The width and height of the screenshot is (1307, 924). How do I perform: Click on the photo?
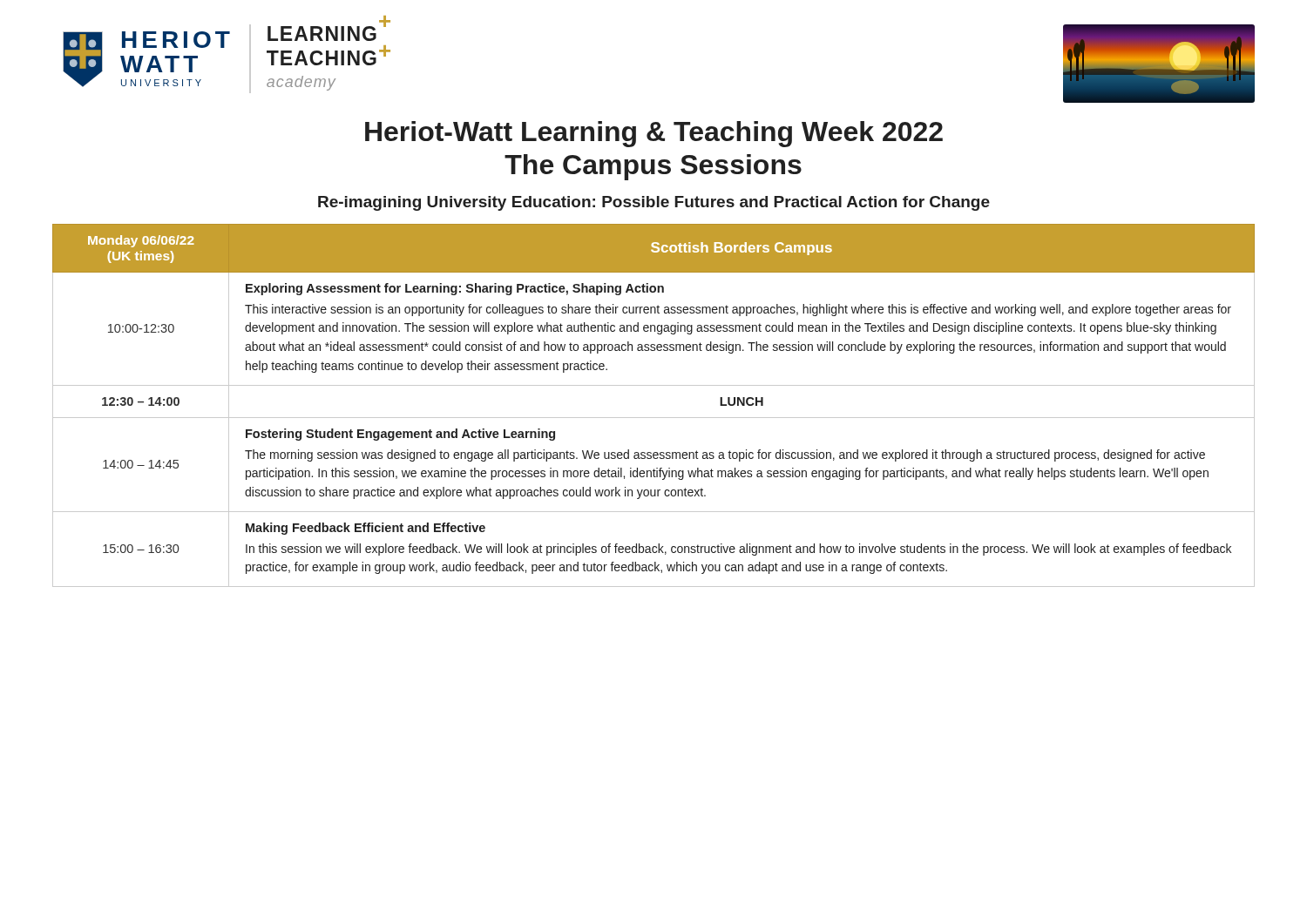pyautogui.click(x=1159, y=64)
